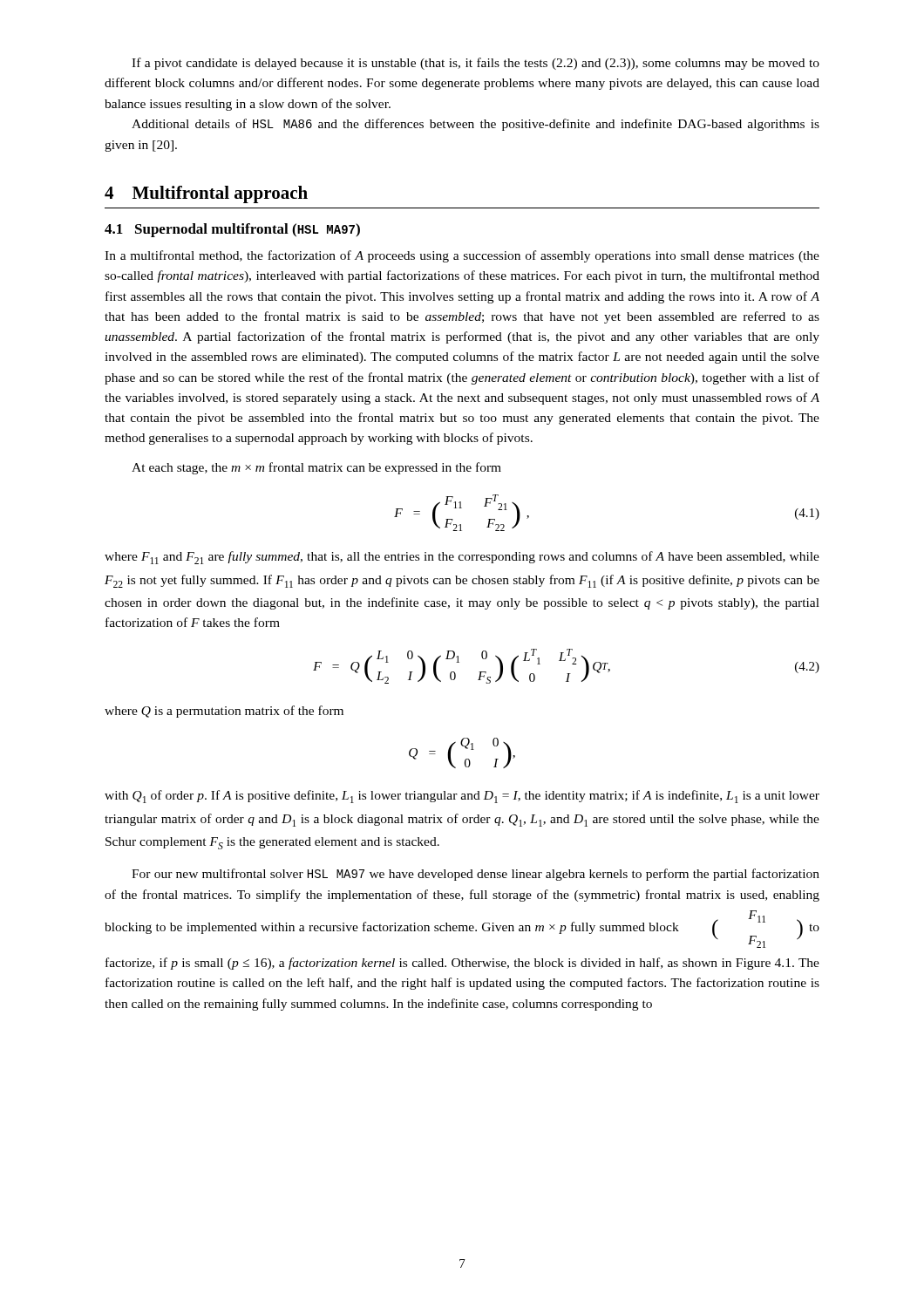Select the passage starting "If a pivot candidate is"
Viewport: 924px width, 1308px height.
point(476,64)
